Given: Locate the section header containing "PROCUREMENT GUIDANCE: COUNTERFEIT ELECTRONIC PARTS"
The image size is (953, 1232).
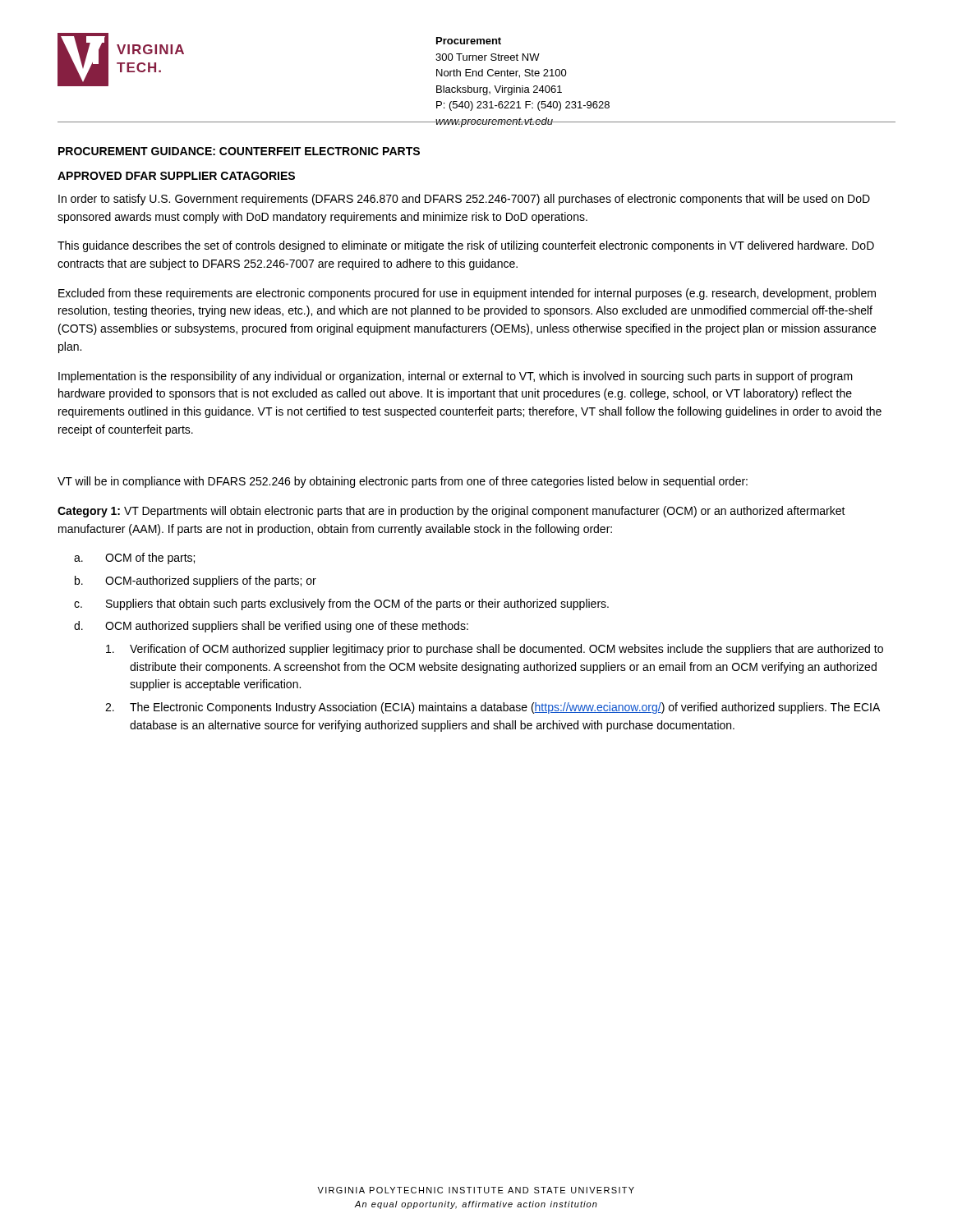Looking at the screenshot, I should click(x=239, y=151).
